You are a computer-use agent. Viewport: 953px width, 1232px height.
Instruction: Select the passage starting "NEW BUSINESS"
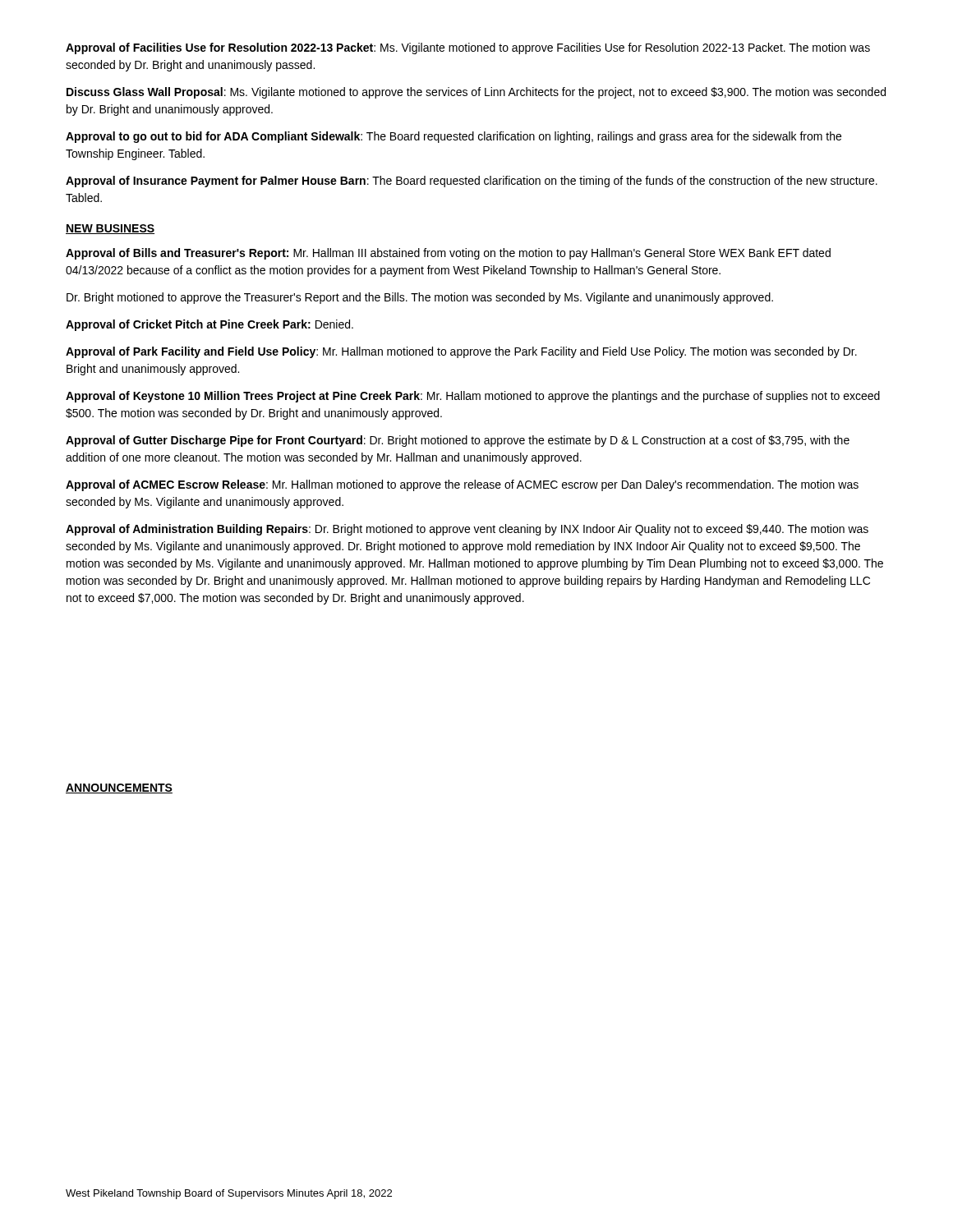pos(110,228)
